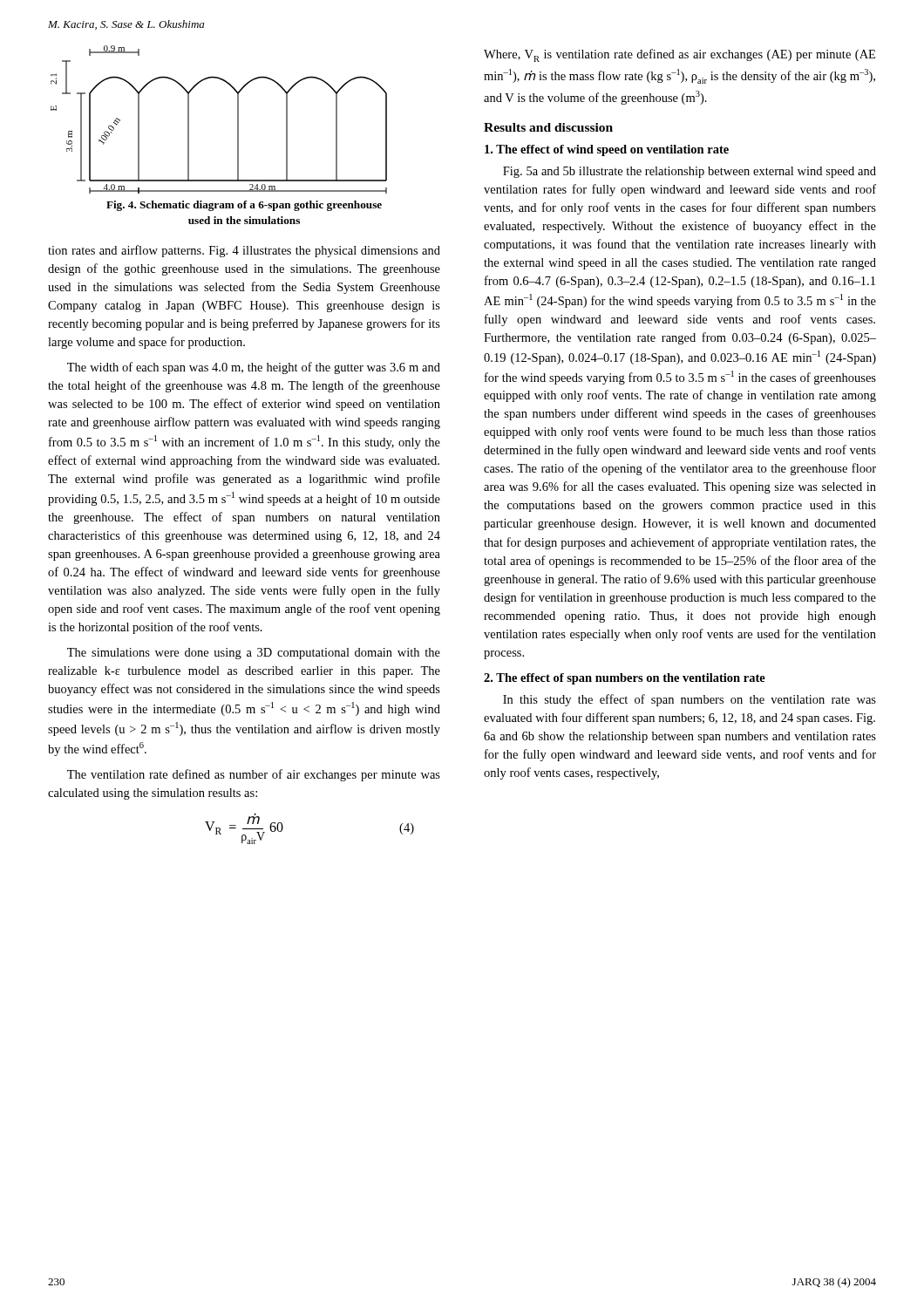
Task: Find the block on this page that starts "The simulations were done using"
Action: 244,701
